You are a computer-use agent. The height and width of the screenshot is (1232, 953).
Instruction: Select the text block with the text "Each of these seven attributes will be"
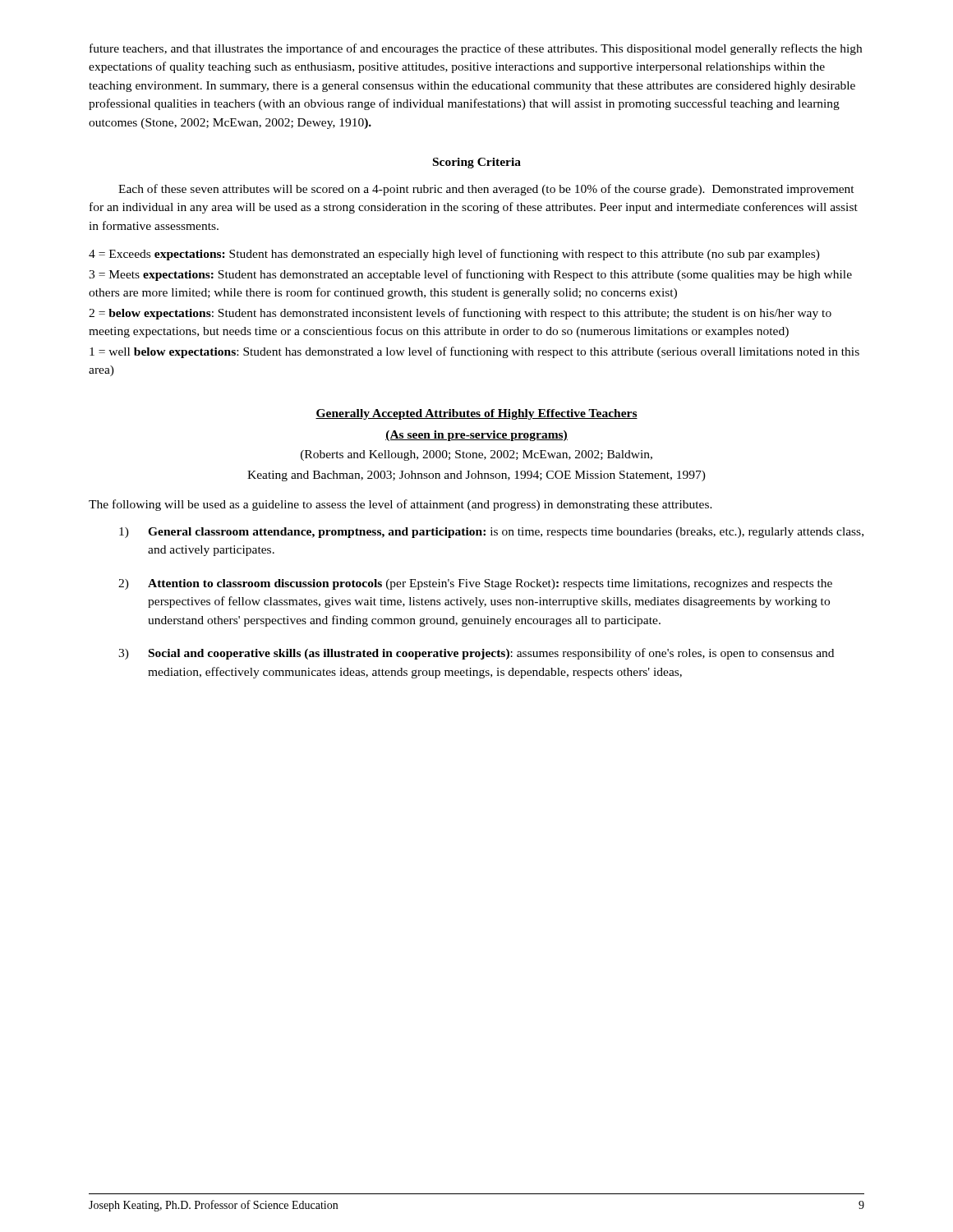(x=473, y=207)
